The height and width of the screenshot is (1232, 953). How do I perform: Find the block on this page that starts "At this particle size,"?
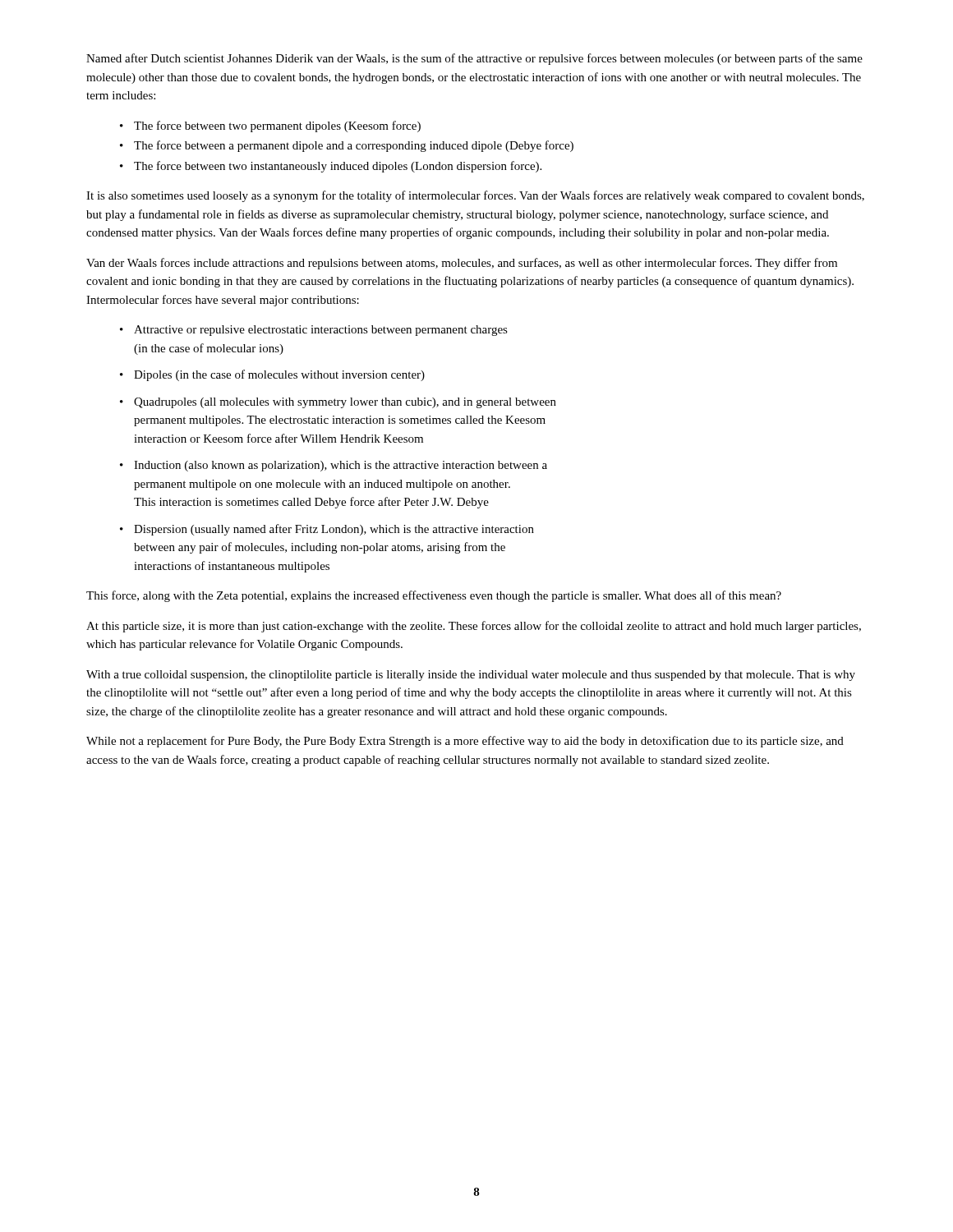point(474,635)
